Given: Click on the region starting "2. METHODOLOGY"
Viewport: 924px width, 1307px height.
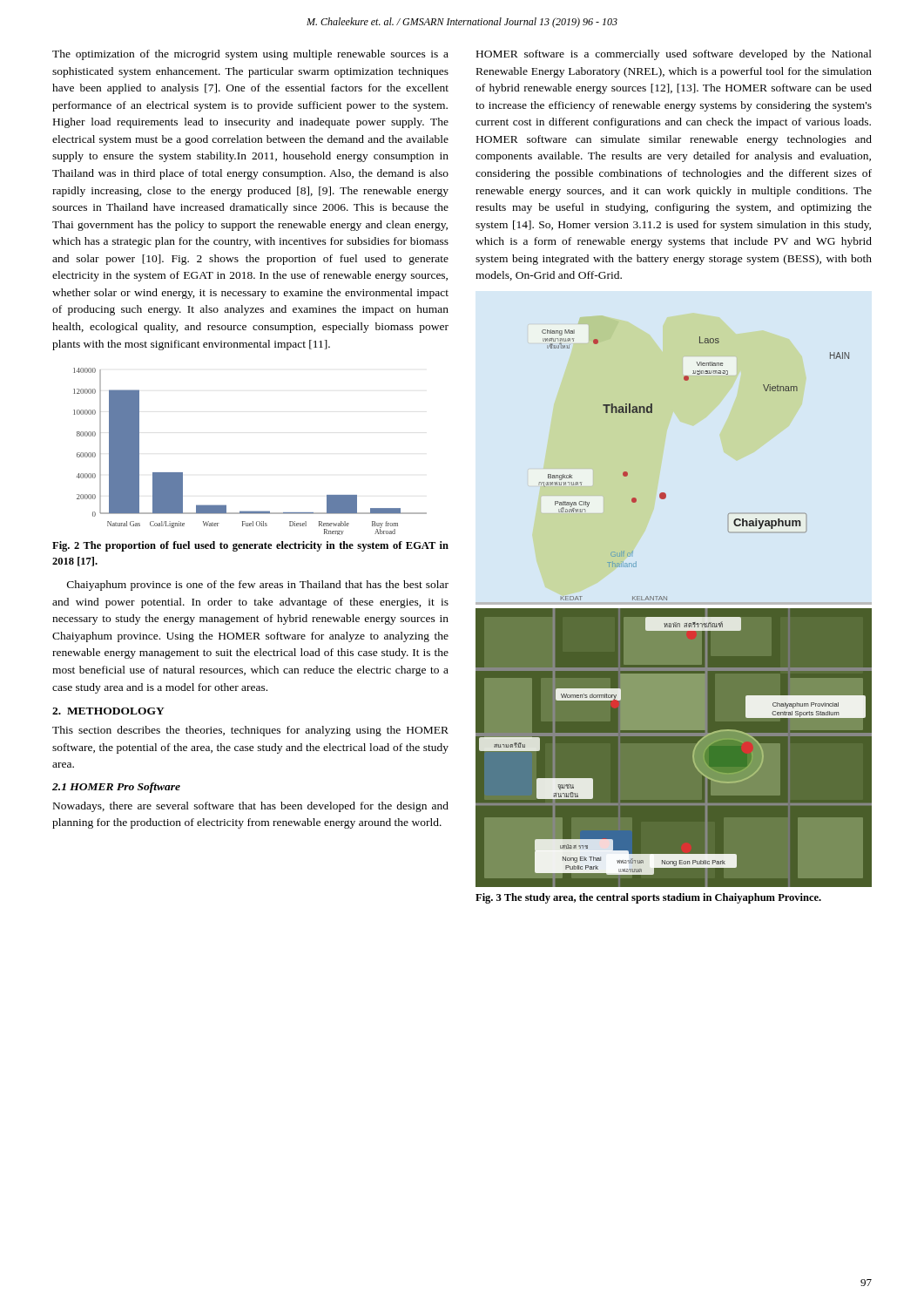Looking at the screenshot, I should coord(108,711).
